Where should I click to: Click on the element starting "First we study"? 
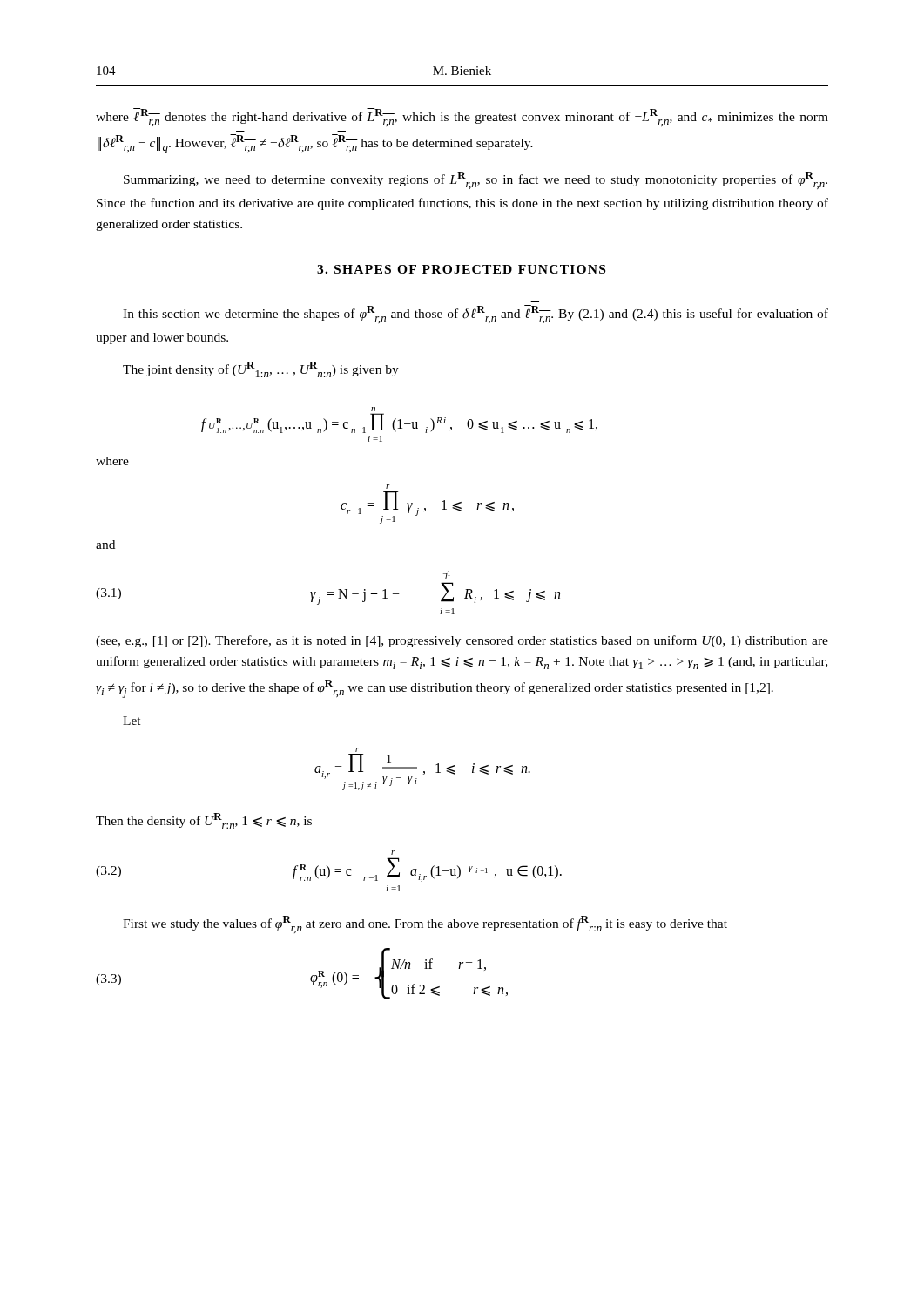(x=425, y=923)
